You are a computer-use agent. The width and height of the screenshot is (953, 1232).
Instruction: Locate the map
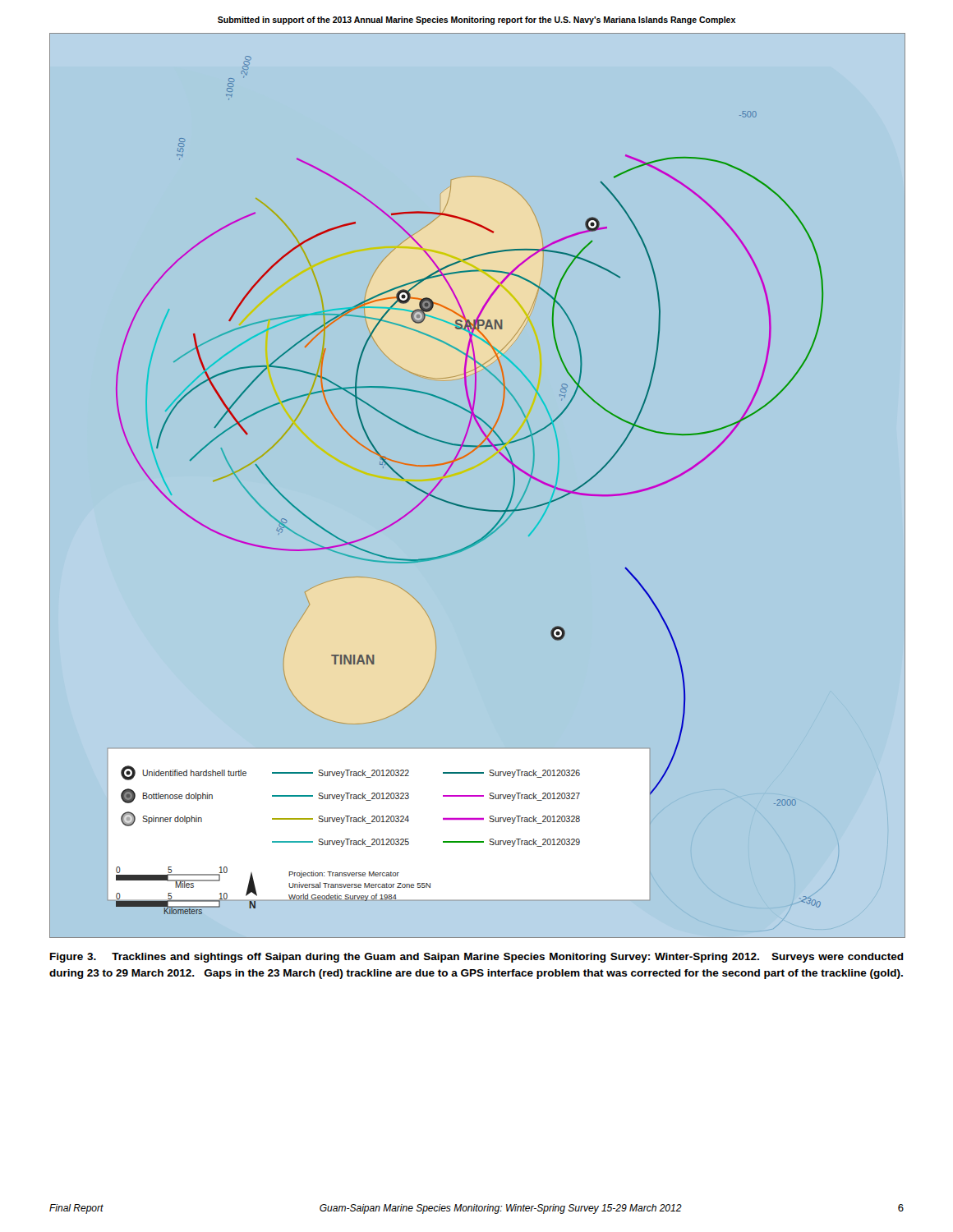477,485
